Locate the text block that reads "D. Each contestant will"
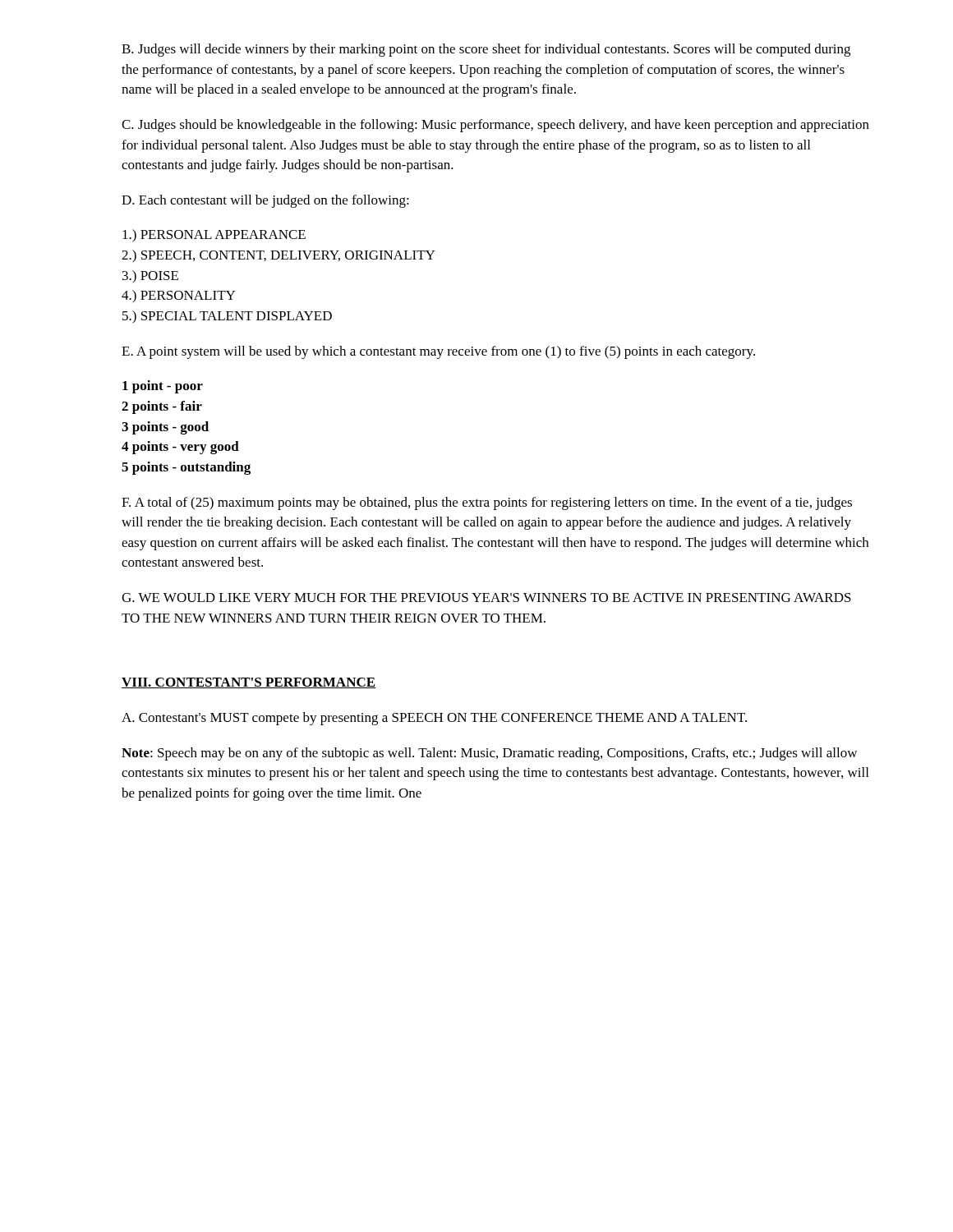The image size is (953, 1232). pos(265,201)
